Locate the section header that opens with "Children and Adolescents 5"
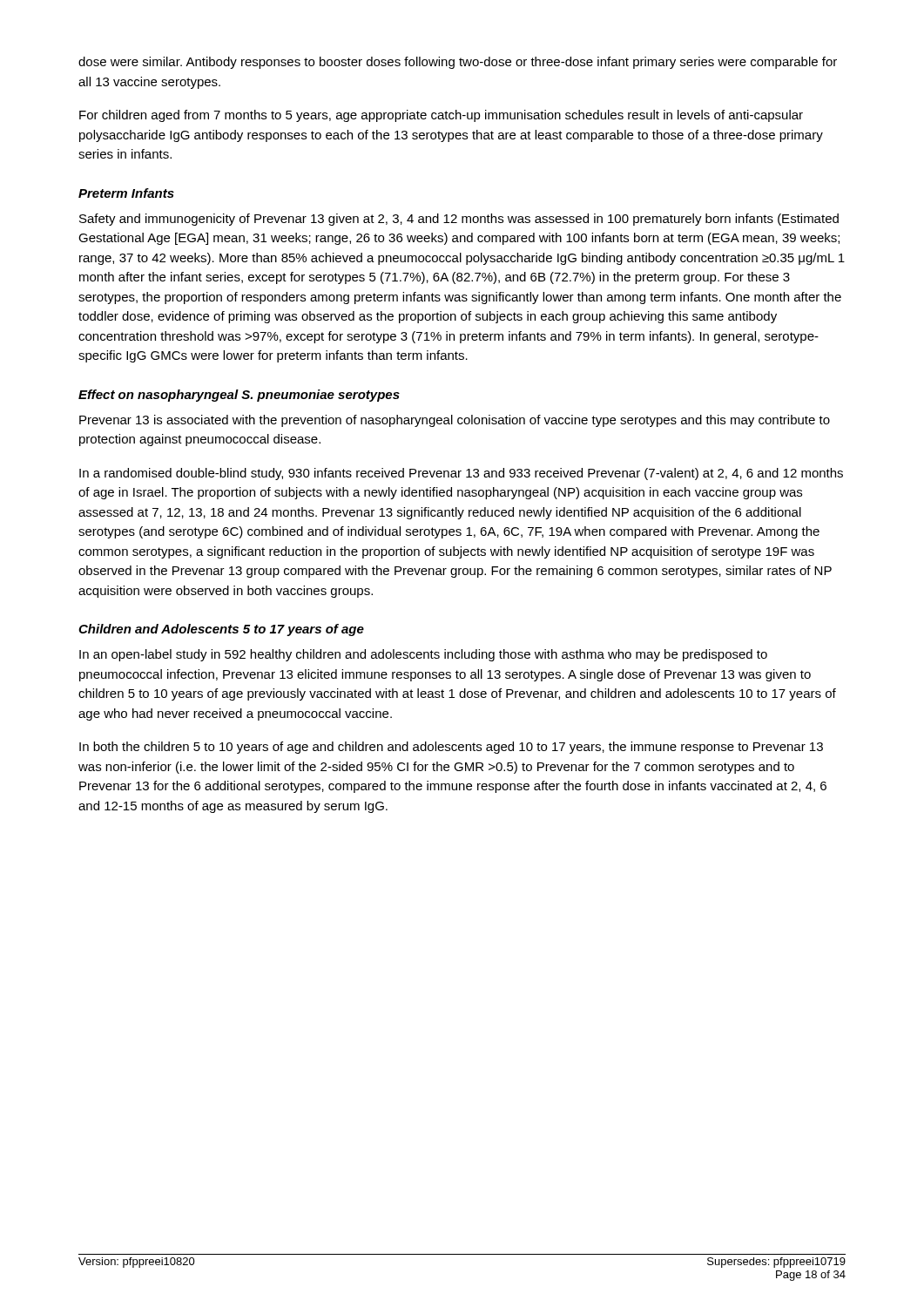The width and height of the screenshot is (924, 1307). tap(221, 629)
